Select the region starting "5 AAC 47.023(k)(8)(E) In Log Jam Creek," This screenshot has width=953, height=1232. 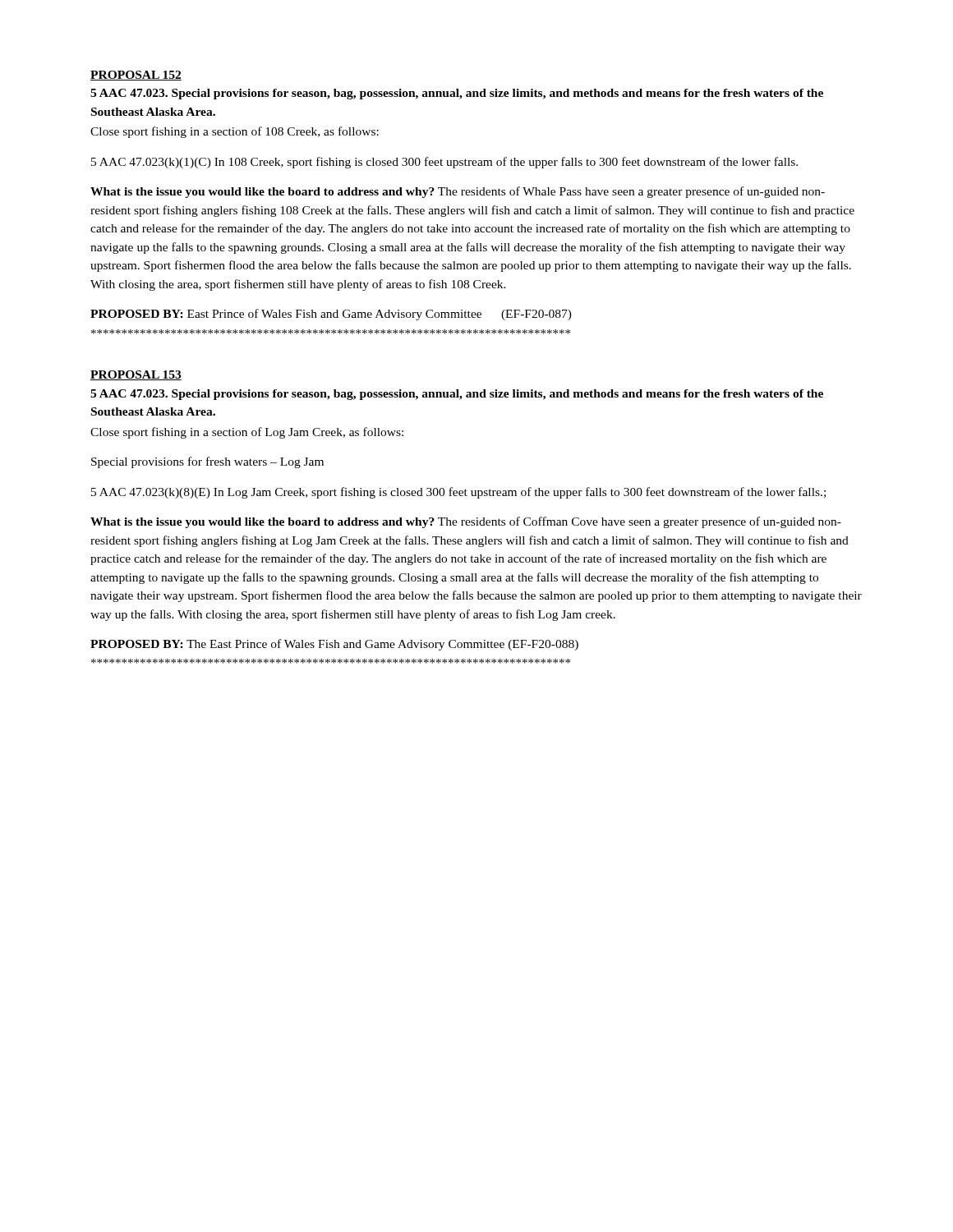[458, 491]
